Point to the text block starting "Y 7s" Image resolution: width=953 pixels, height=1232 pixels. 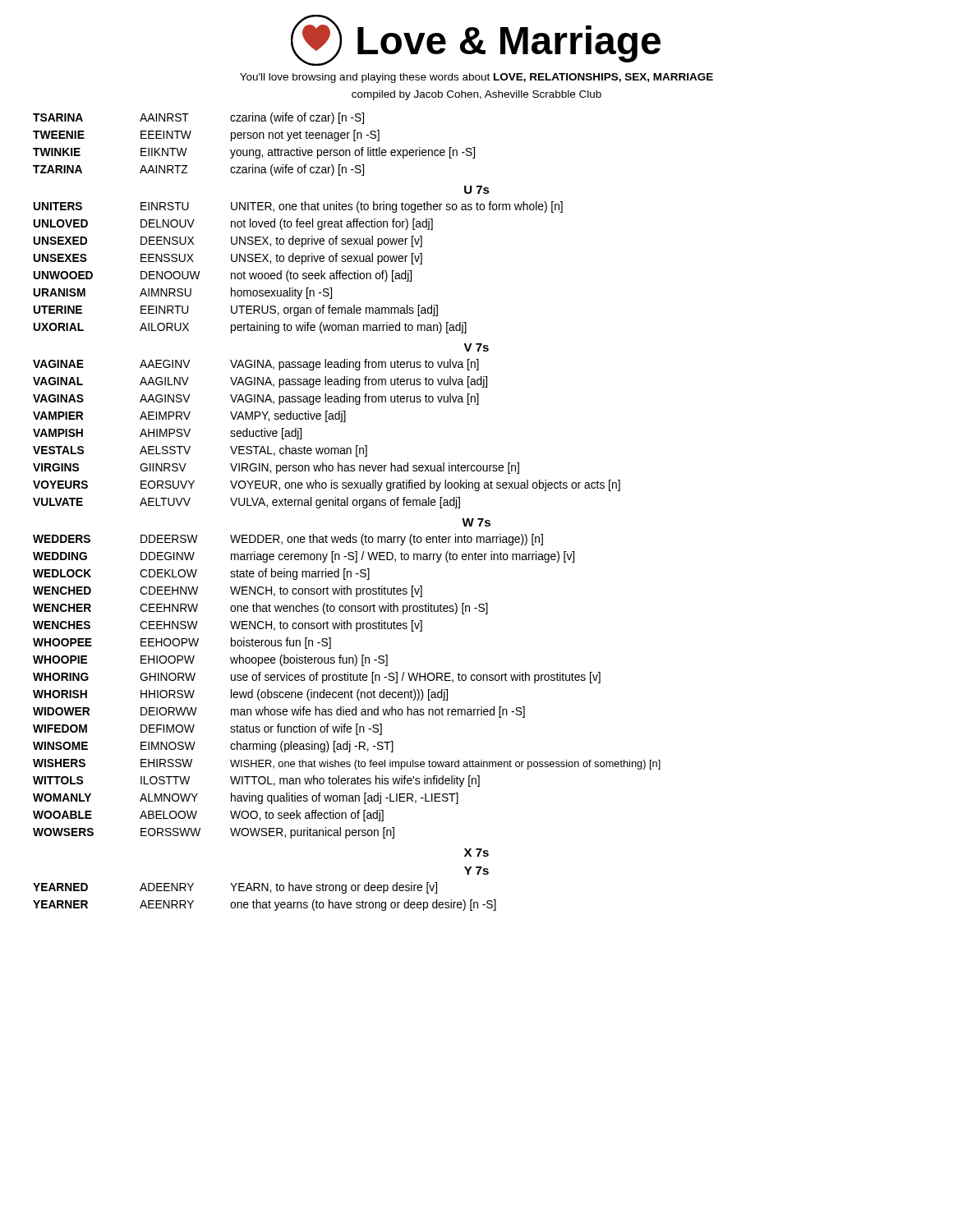coord(476,870)
